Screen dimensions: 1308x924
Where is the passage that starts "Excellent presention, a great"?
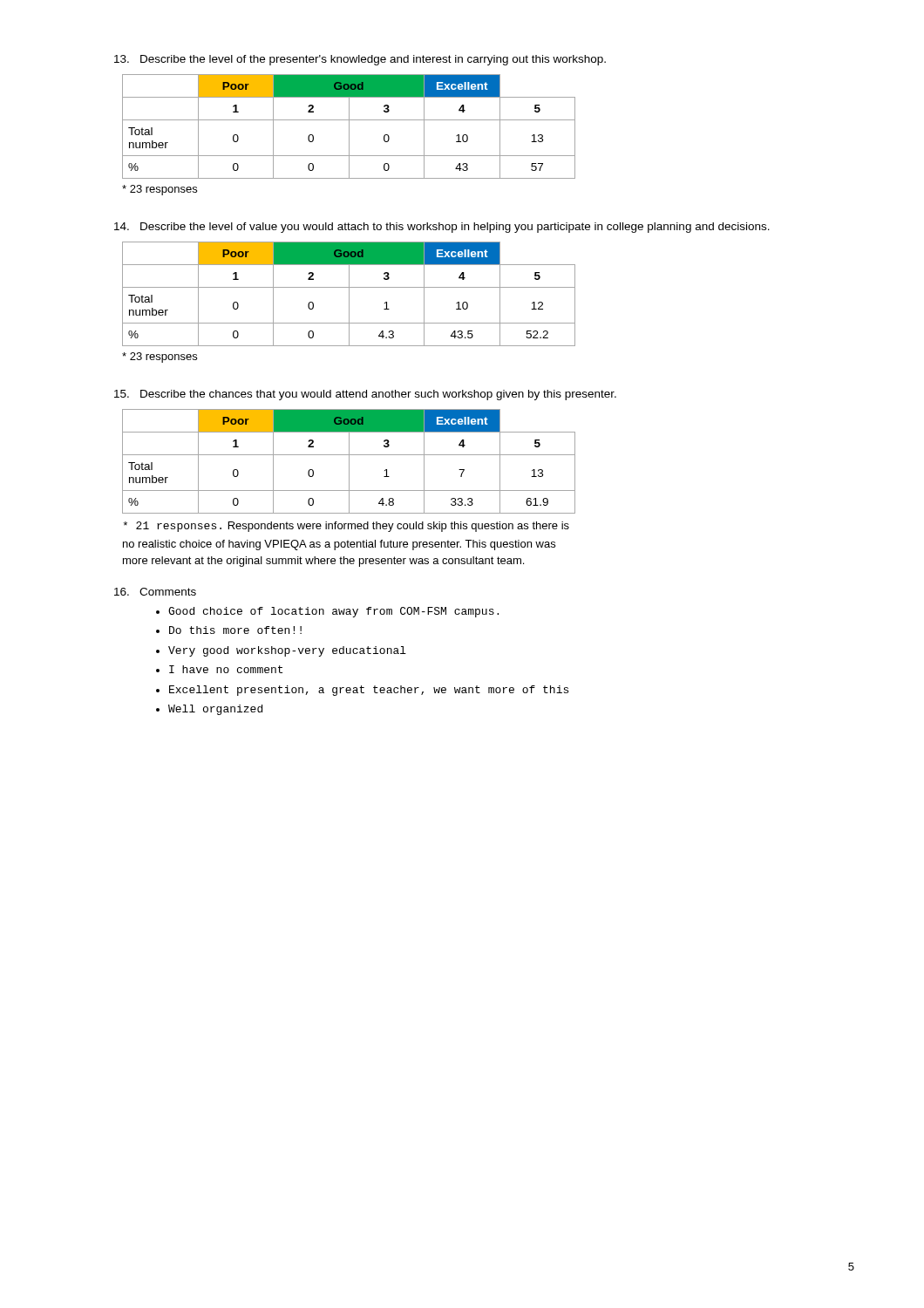[x=369, y=690]
